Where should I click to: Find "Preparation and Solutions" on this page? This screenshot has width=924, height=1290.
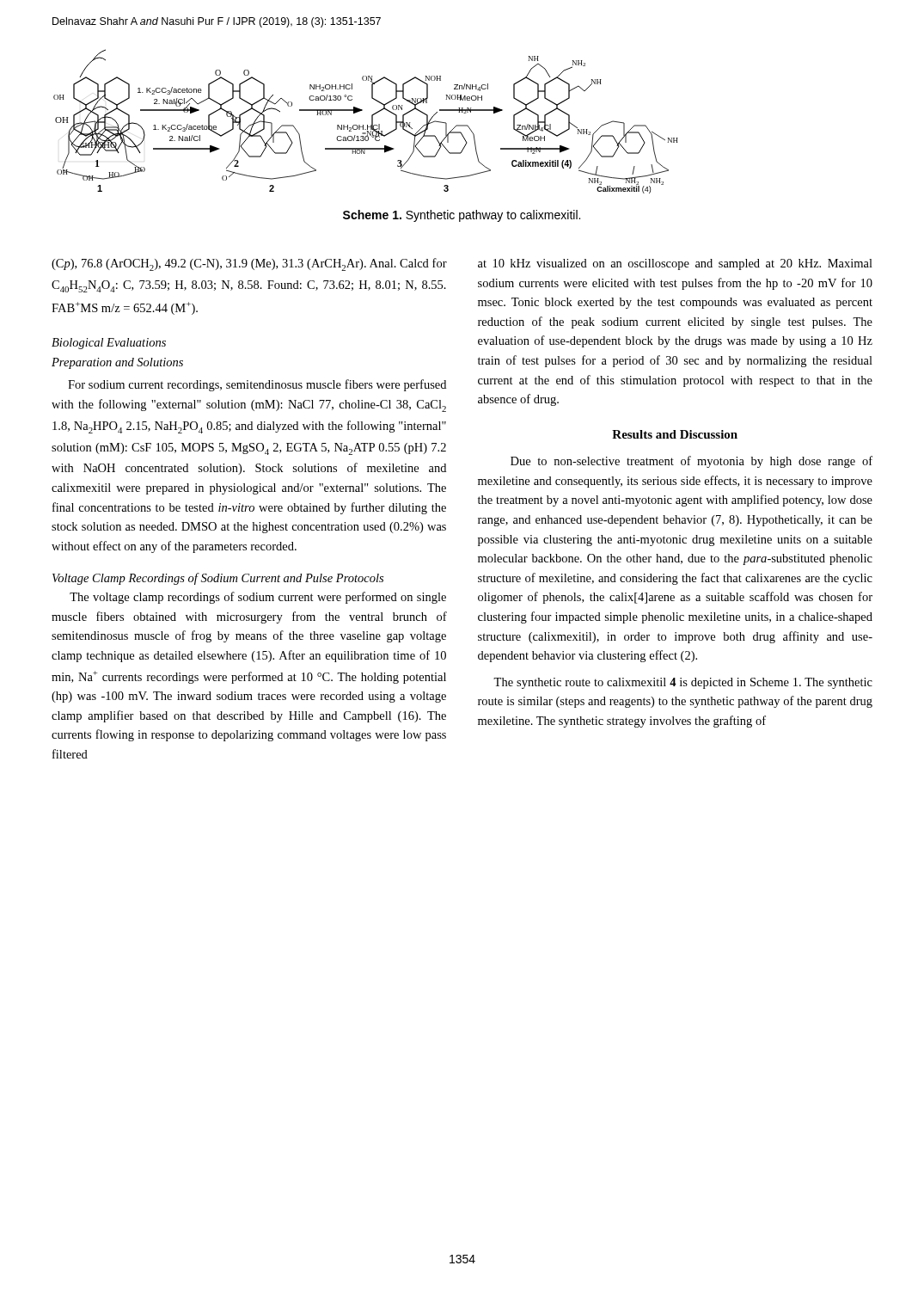[117, 362]
